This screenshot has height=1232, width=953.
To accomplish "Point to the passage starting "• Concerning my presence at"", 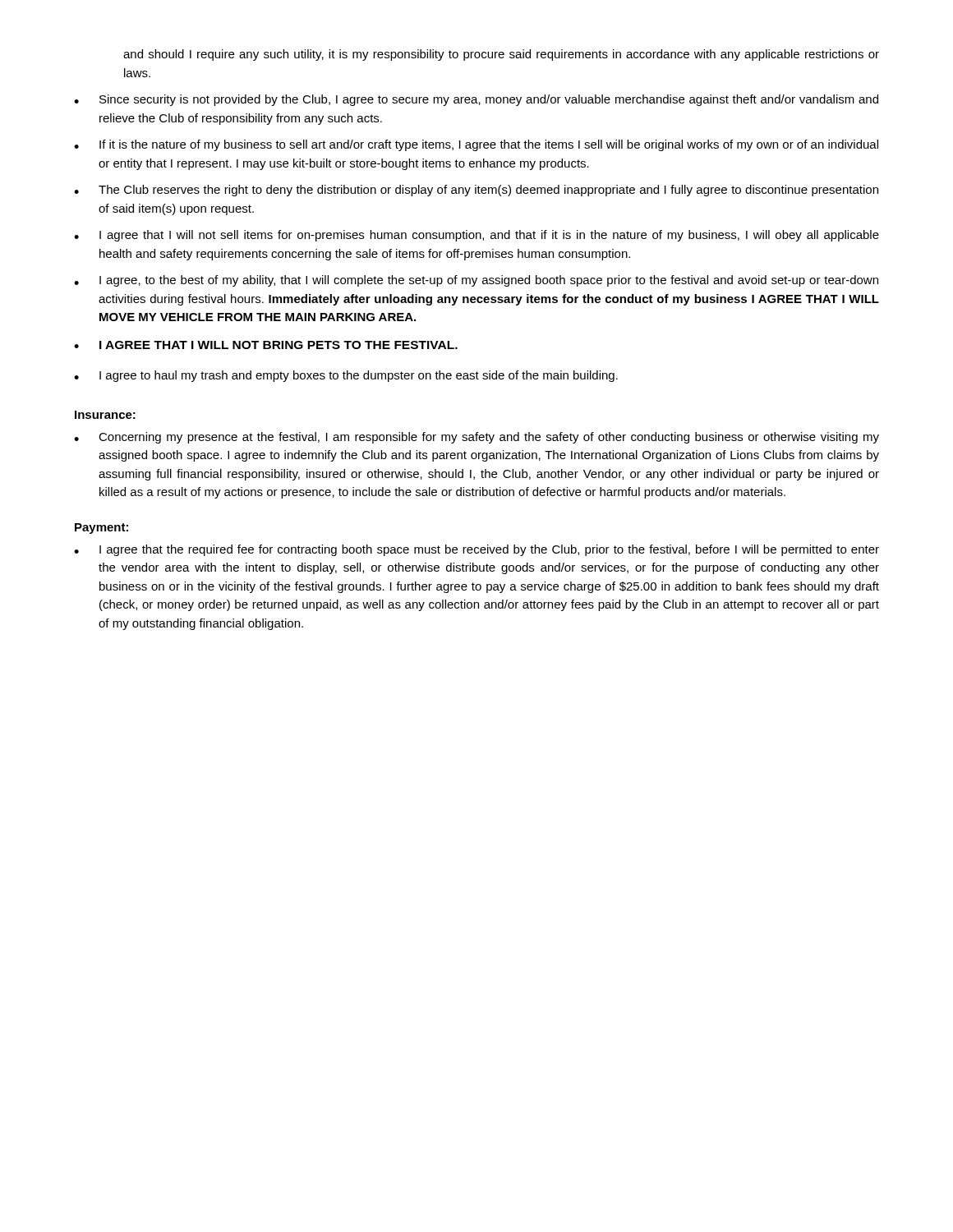I will click(476, 464).
